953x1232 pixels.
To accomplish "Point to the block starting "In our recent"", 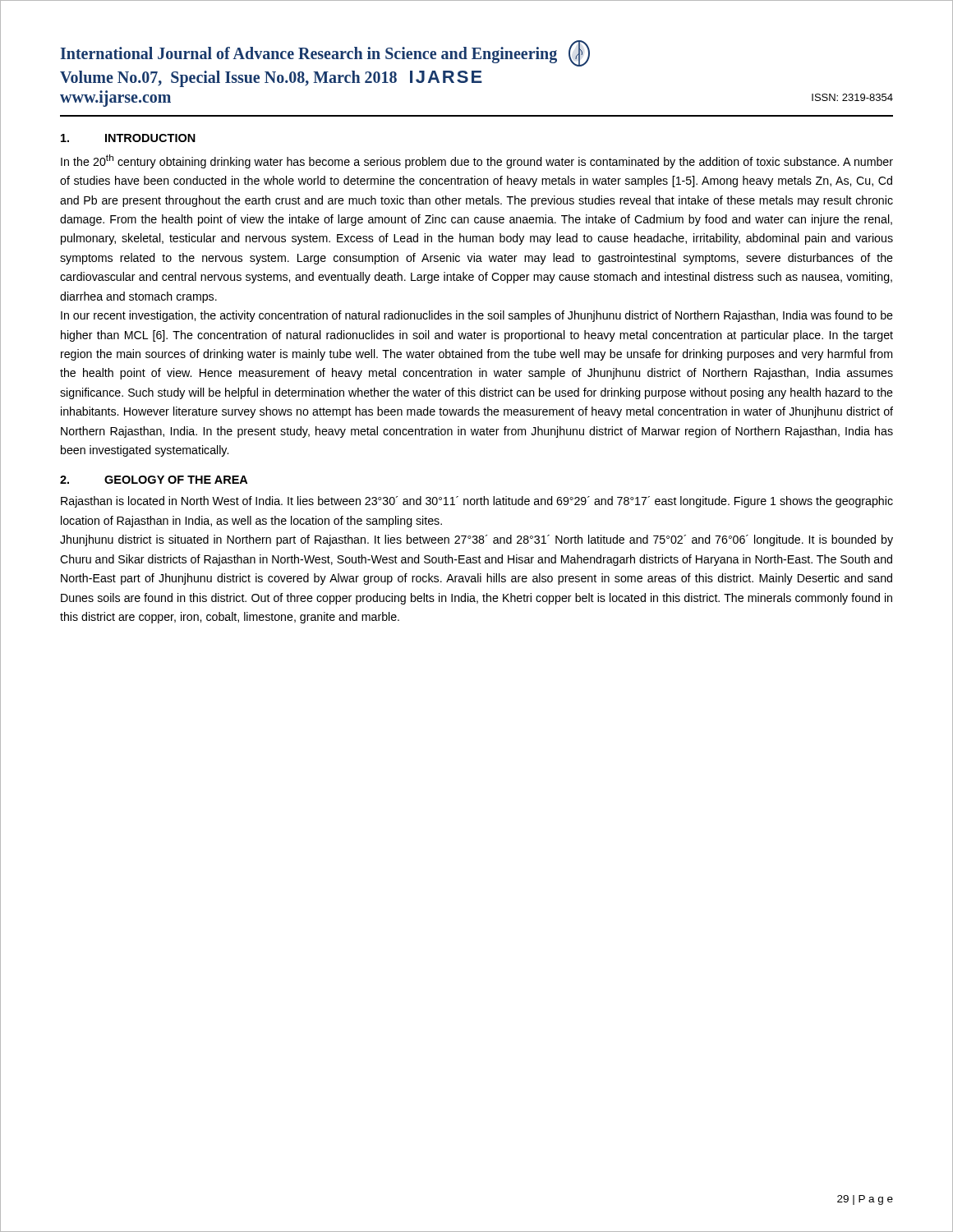I will tap(476, 383).
